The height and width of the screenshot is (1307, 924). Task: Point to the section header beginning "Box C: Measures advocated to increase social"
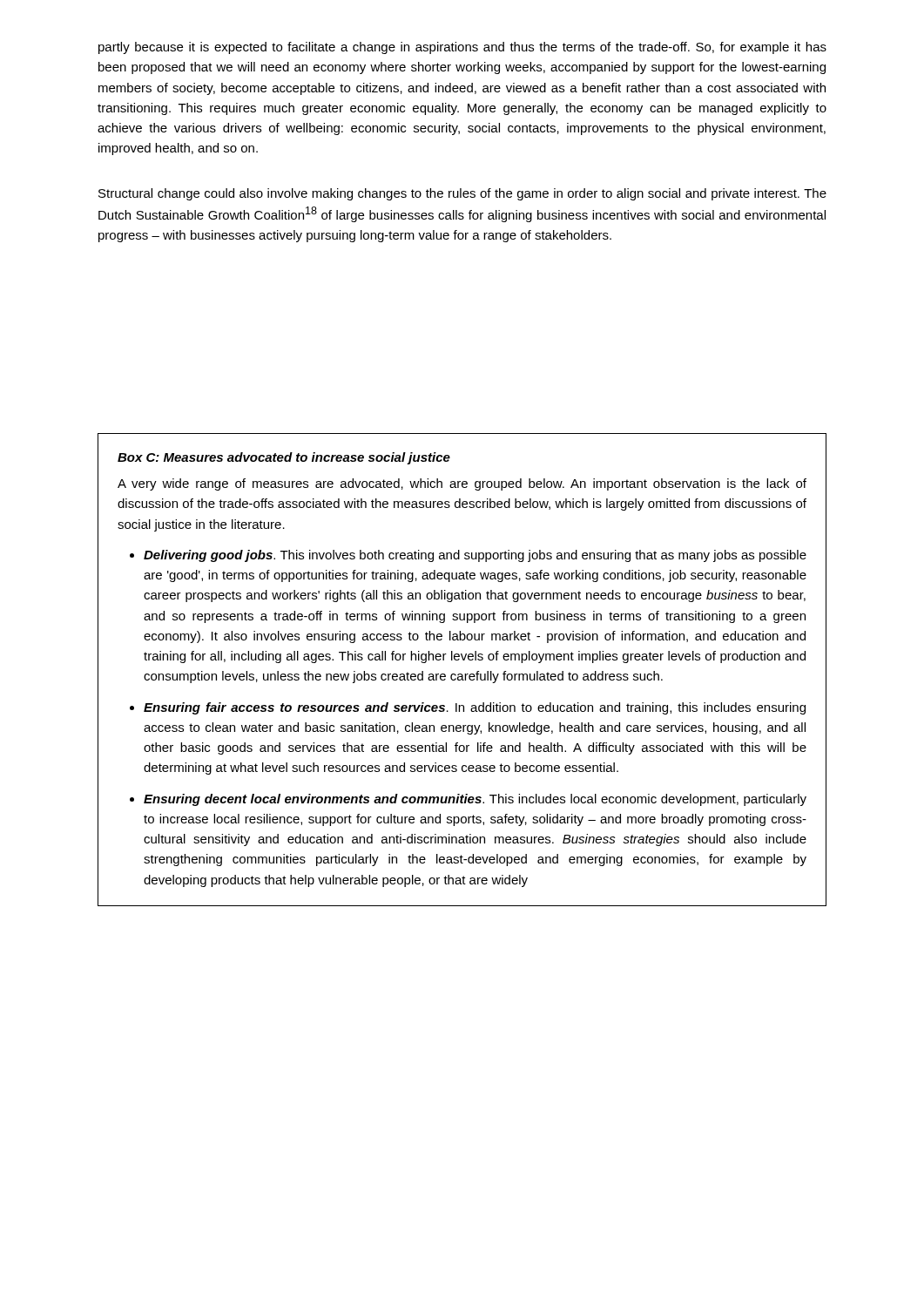tap(284, 457)
